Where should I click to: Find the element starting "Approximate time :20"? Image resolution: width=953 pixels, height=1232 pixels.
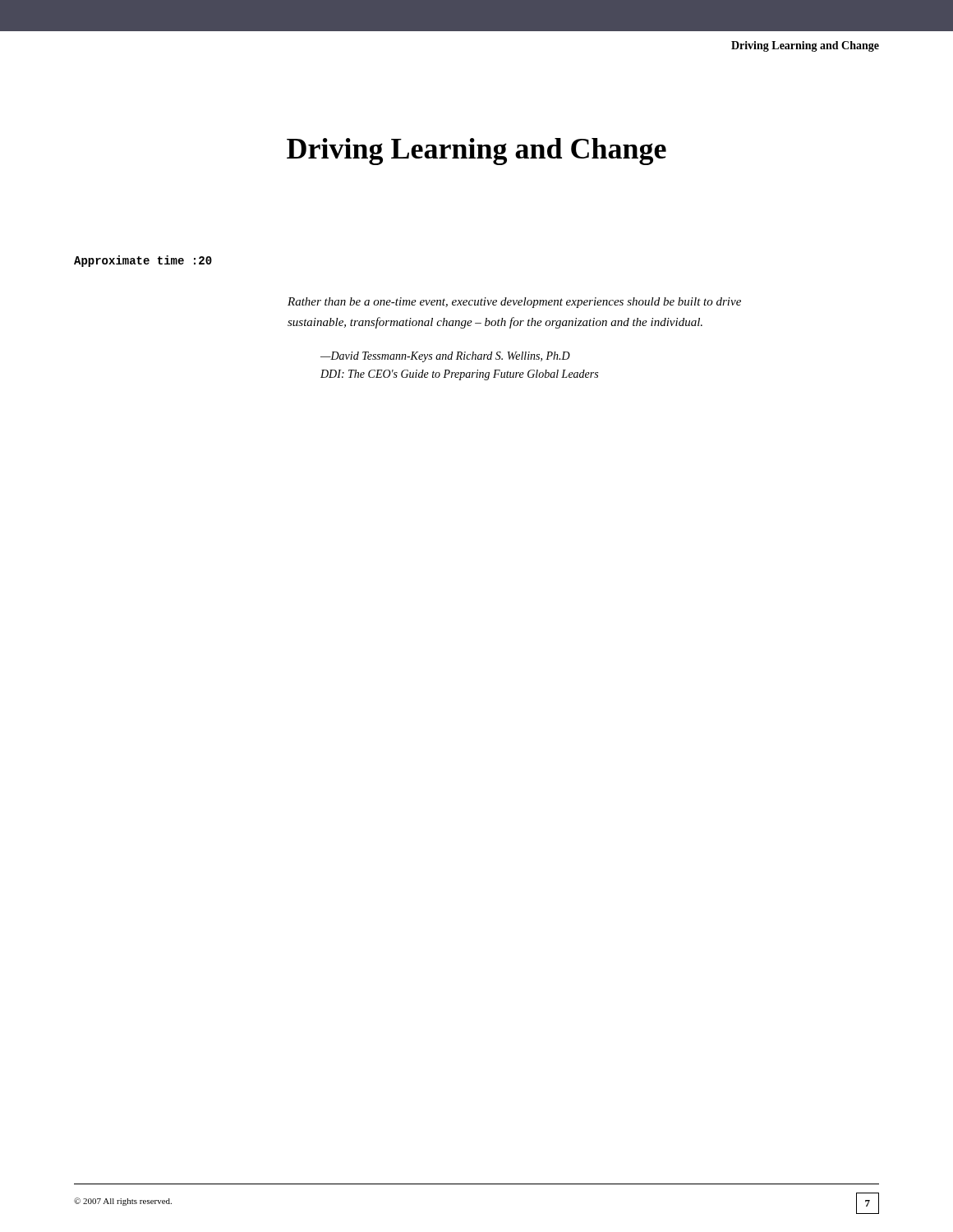click(x=143, y=261)
